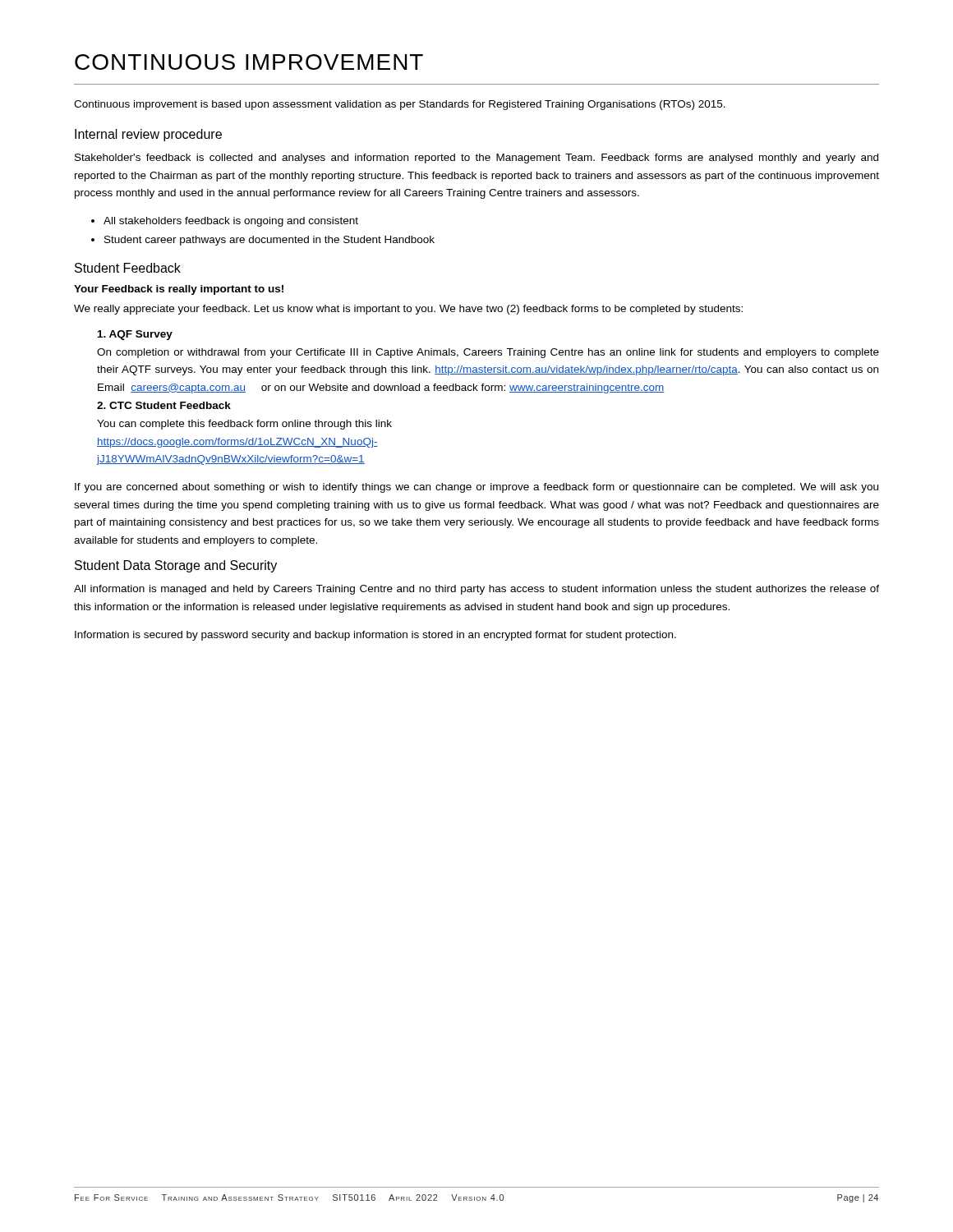Find the text block starting "All stakeholders feedback is ongoing"
Image resolution: width=953 pixels, height=1232 pixels.
[231, 221]
